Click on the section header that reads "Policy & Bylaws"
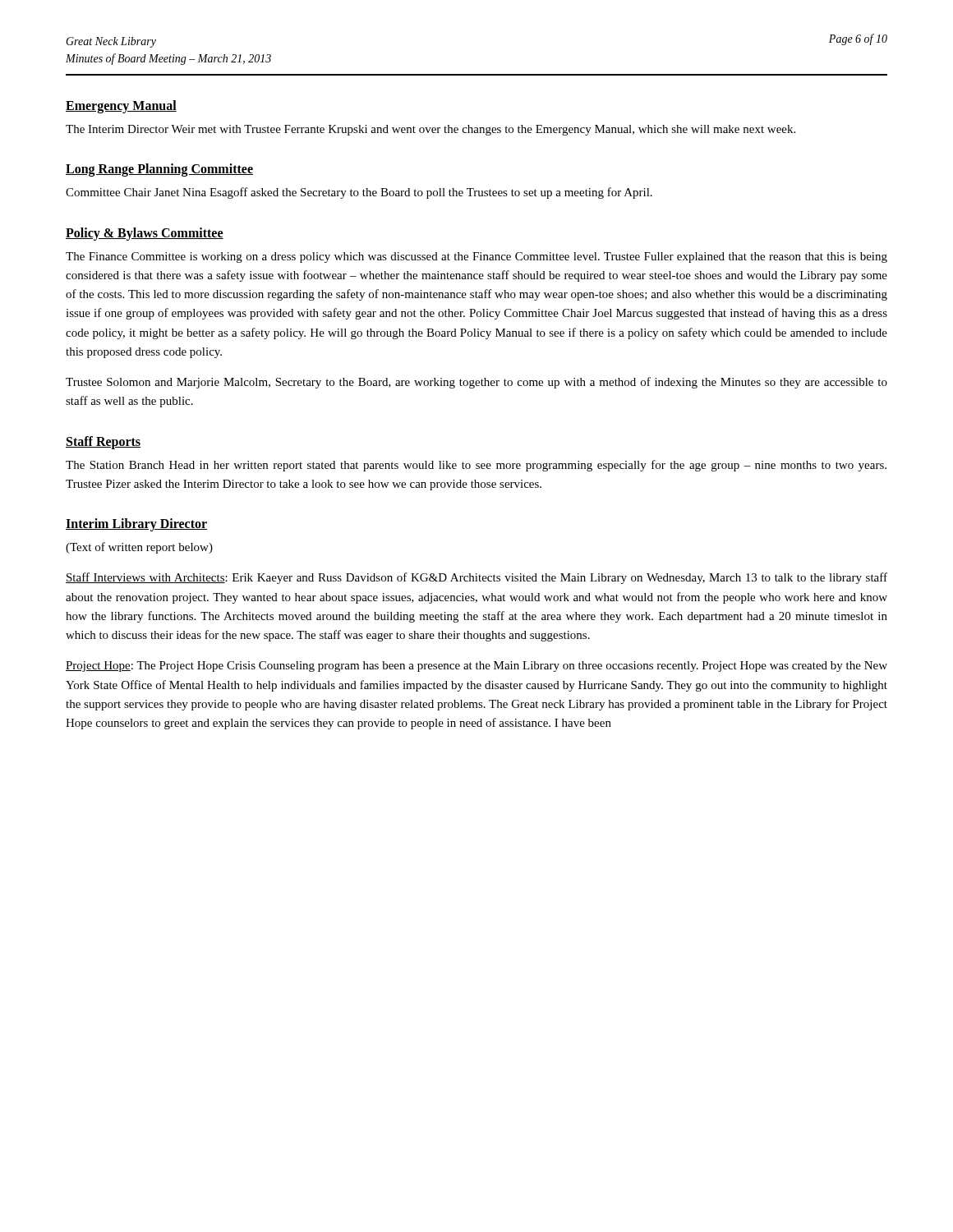This screenshot has width=953, height=1232. click(x=144, y=232)
